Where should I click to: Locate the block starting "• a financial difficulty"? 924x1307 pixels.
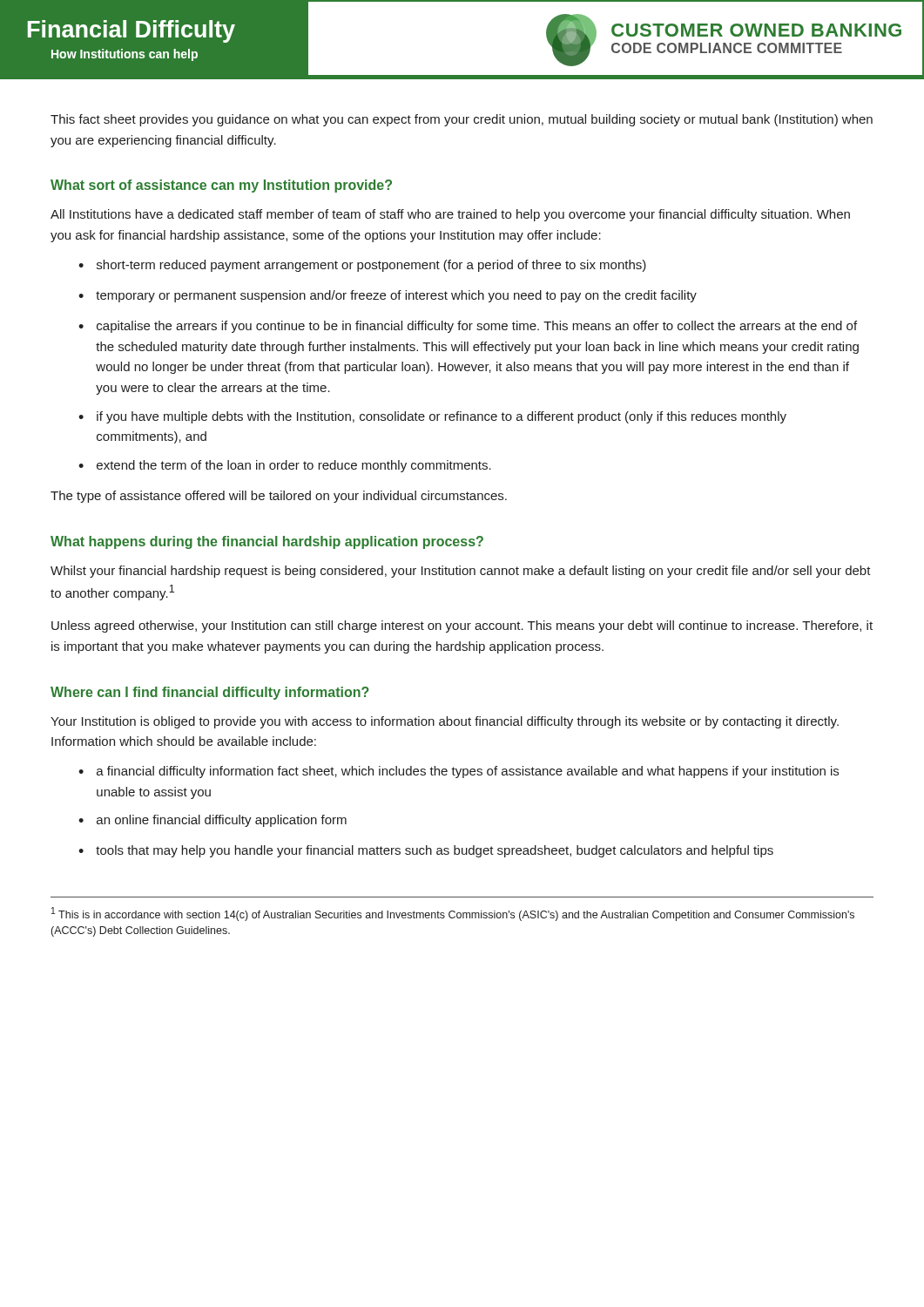click(476, 781)
